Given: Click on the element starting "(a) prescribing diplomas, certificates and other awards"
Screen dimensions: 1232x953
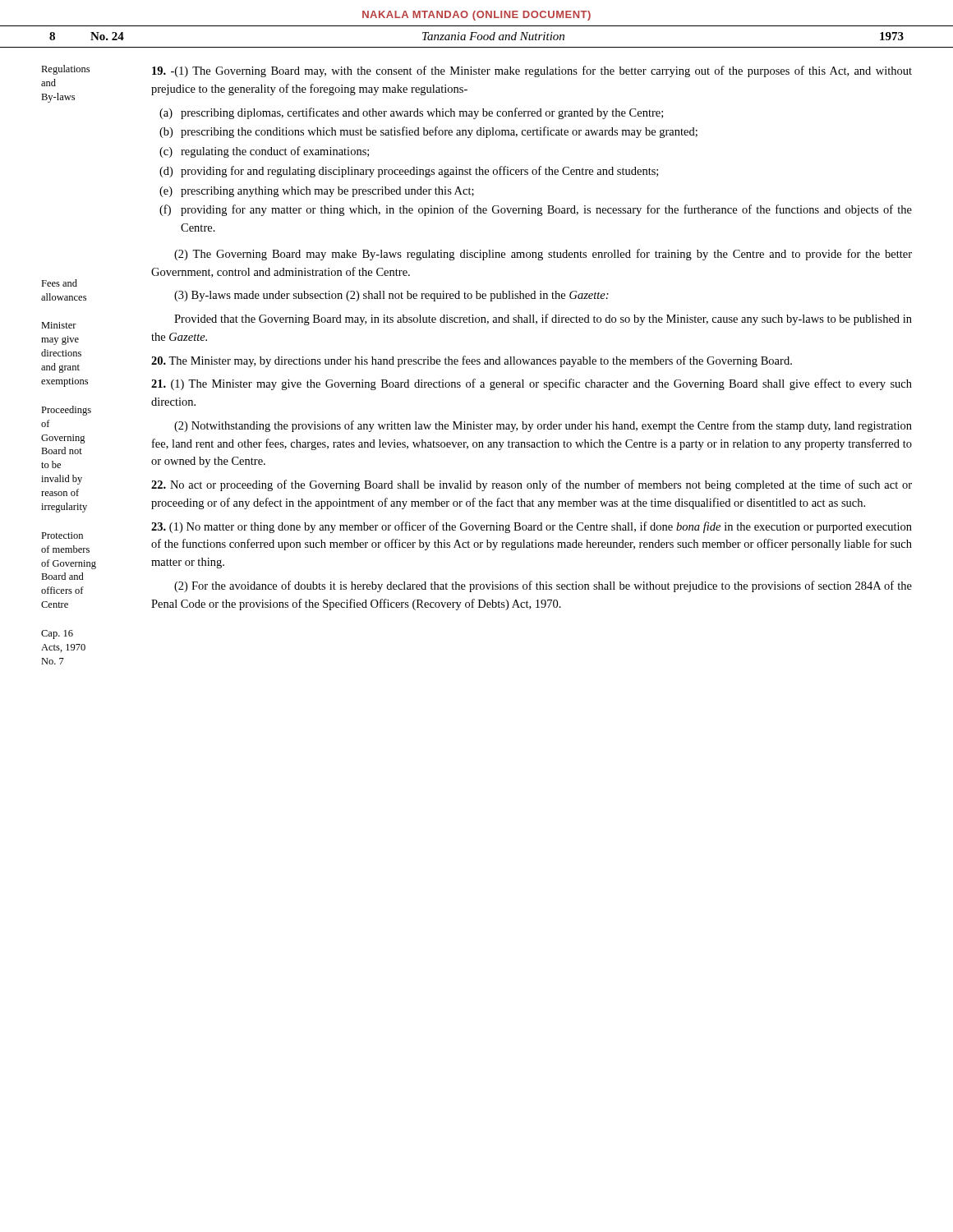Looking at the screenshot, I should [x=532, y=113].
